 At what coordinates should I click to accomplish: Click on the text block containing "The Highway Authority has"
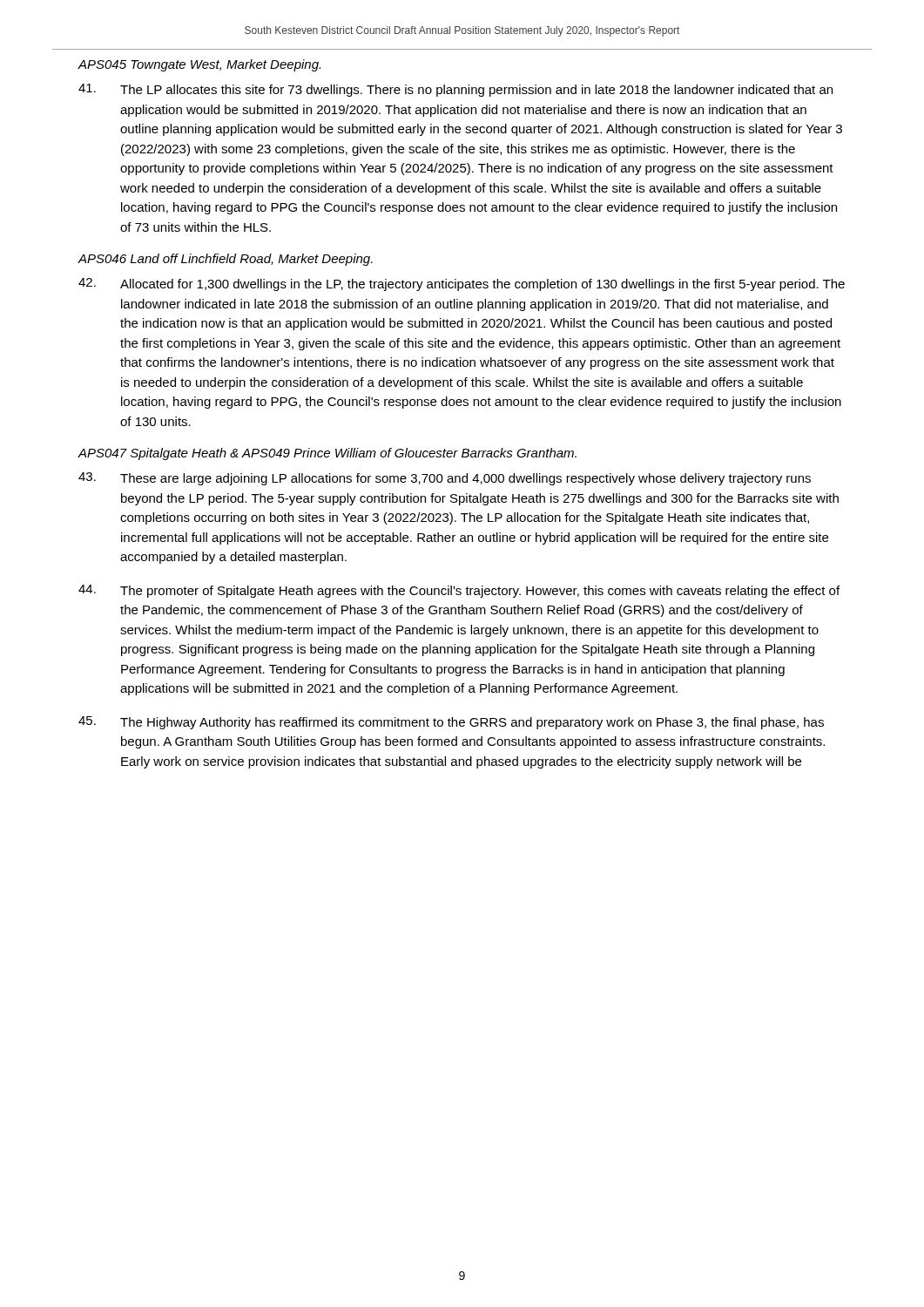point(462,742)
